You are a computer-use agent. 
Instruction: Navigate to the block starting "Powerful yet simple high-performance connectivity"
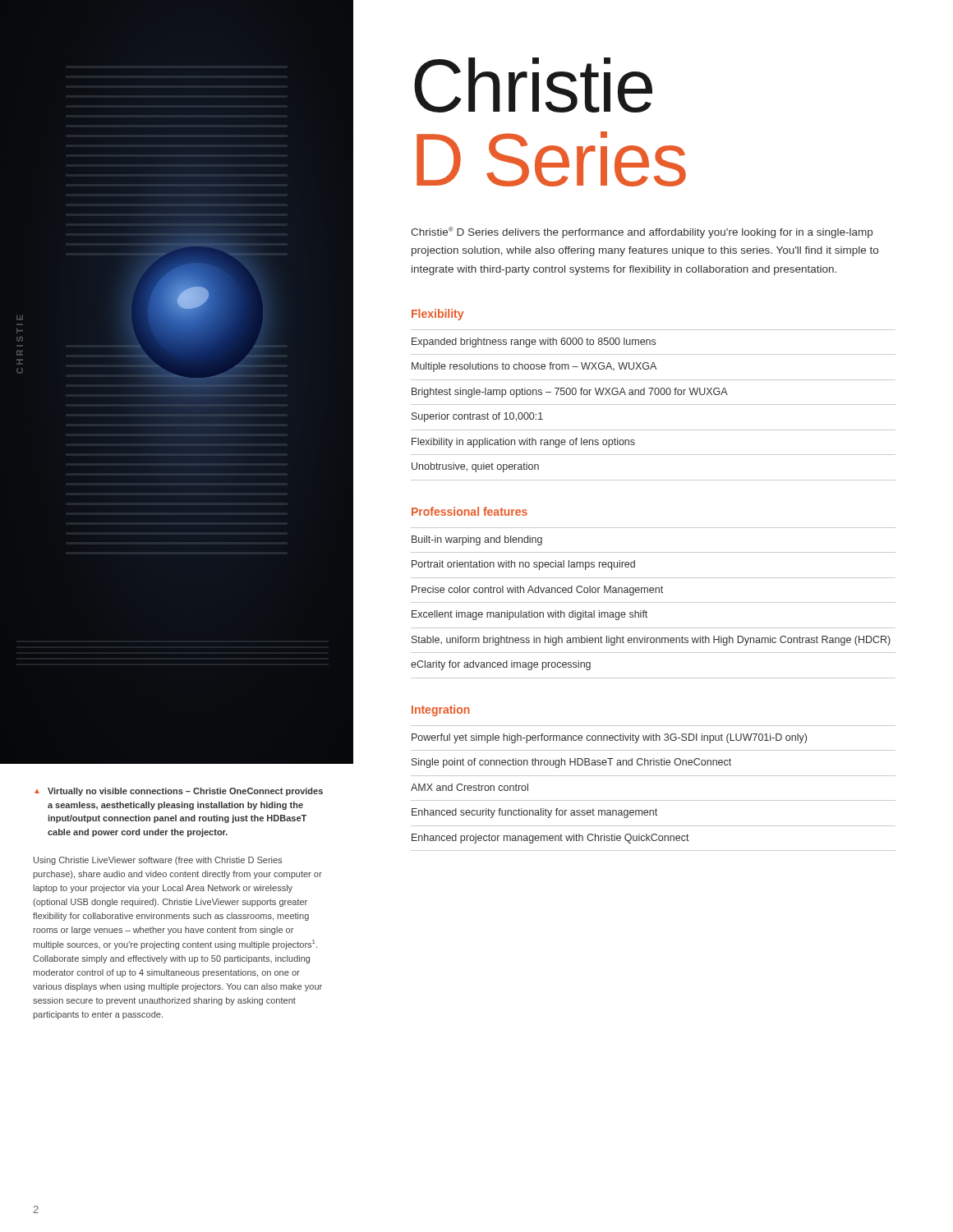[653, 789]
